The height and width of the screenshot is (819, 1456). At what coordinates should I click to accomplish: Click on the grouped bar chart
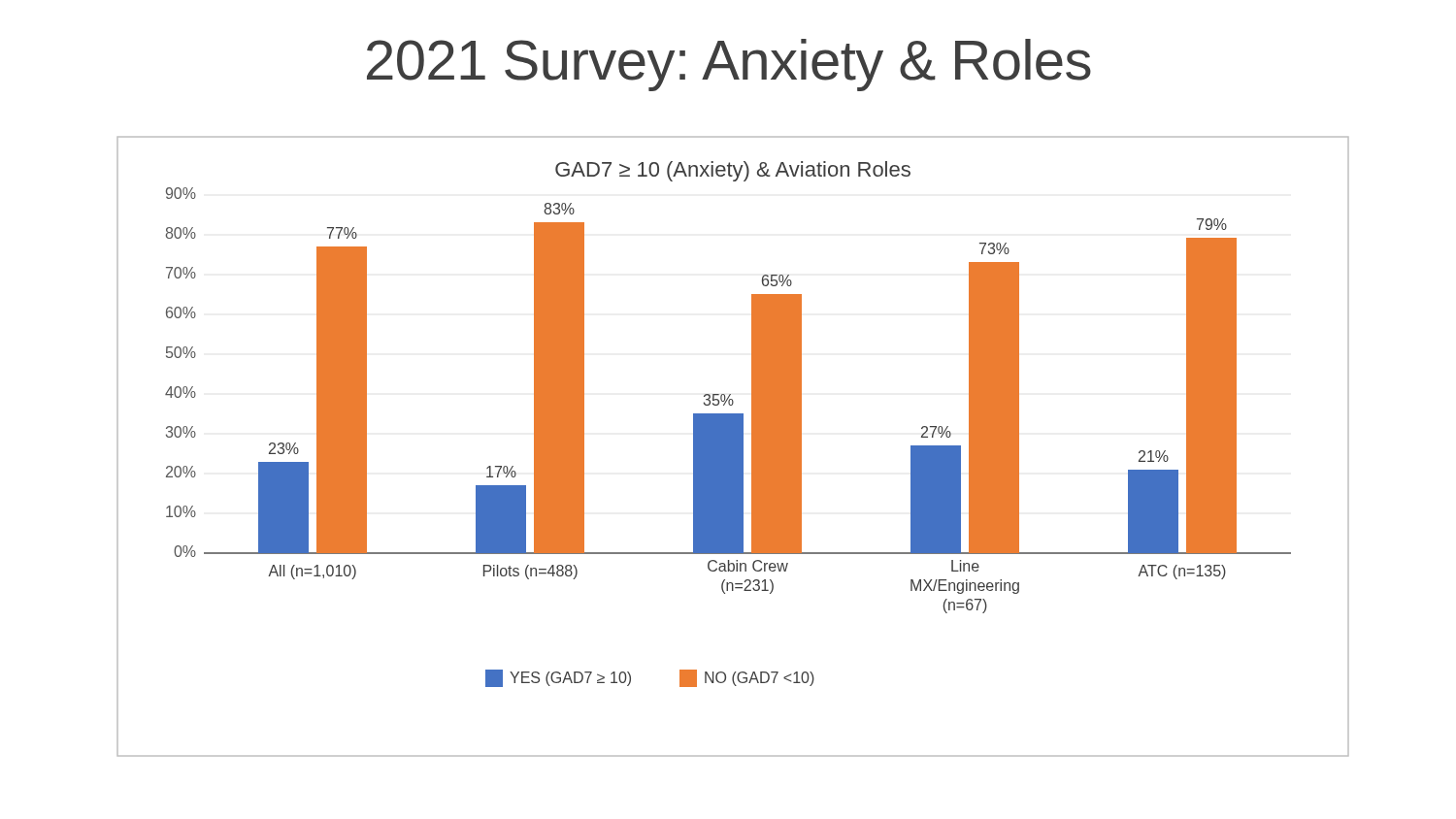click(733, 446)
